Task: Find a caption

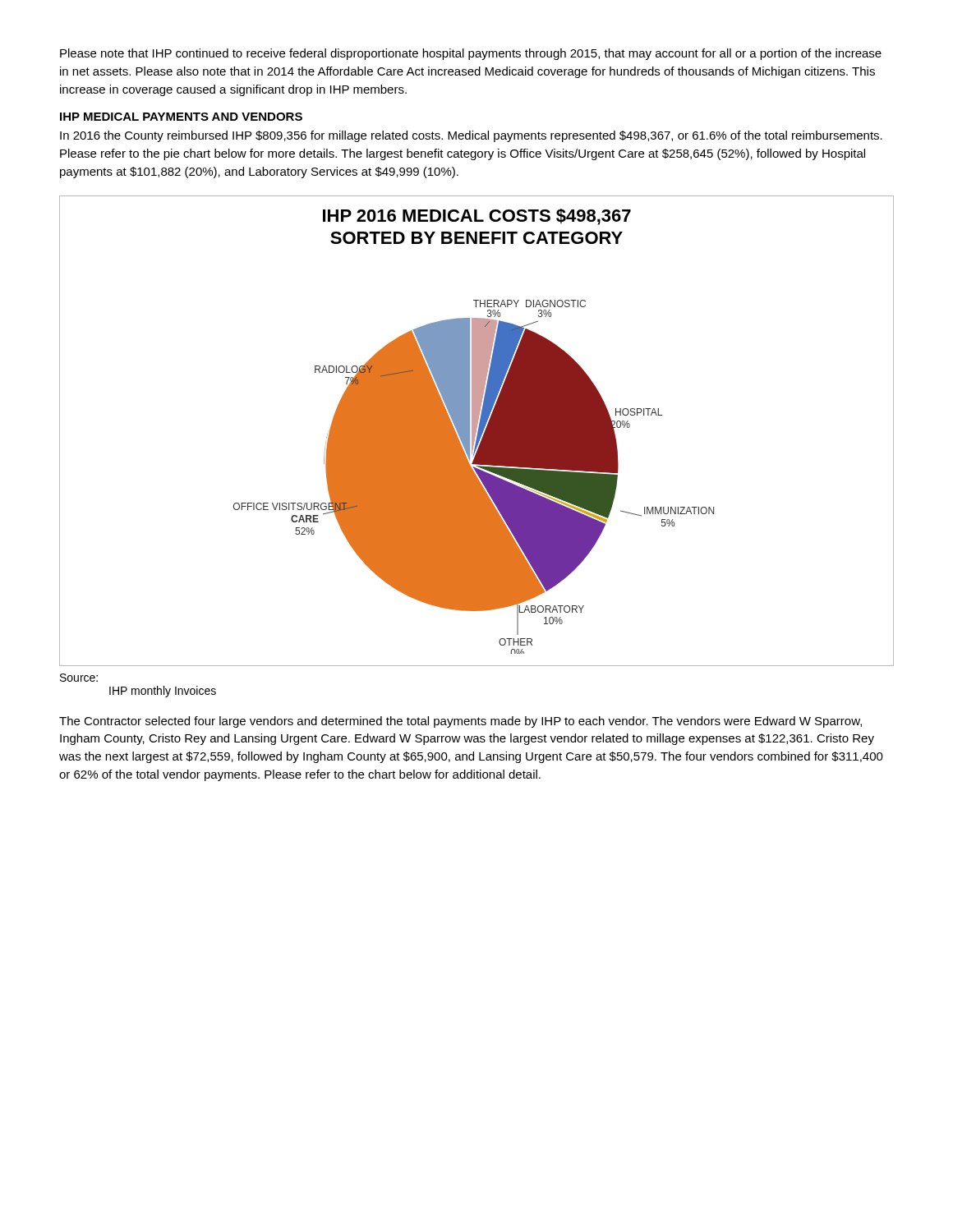Action: pyautogui.click(x=138, y=684)
